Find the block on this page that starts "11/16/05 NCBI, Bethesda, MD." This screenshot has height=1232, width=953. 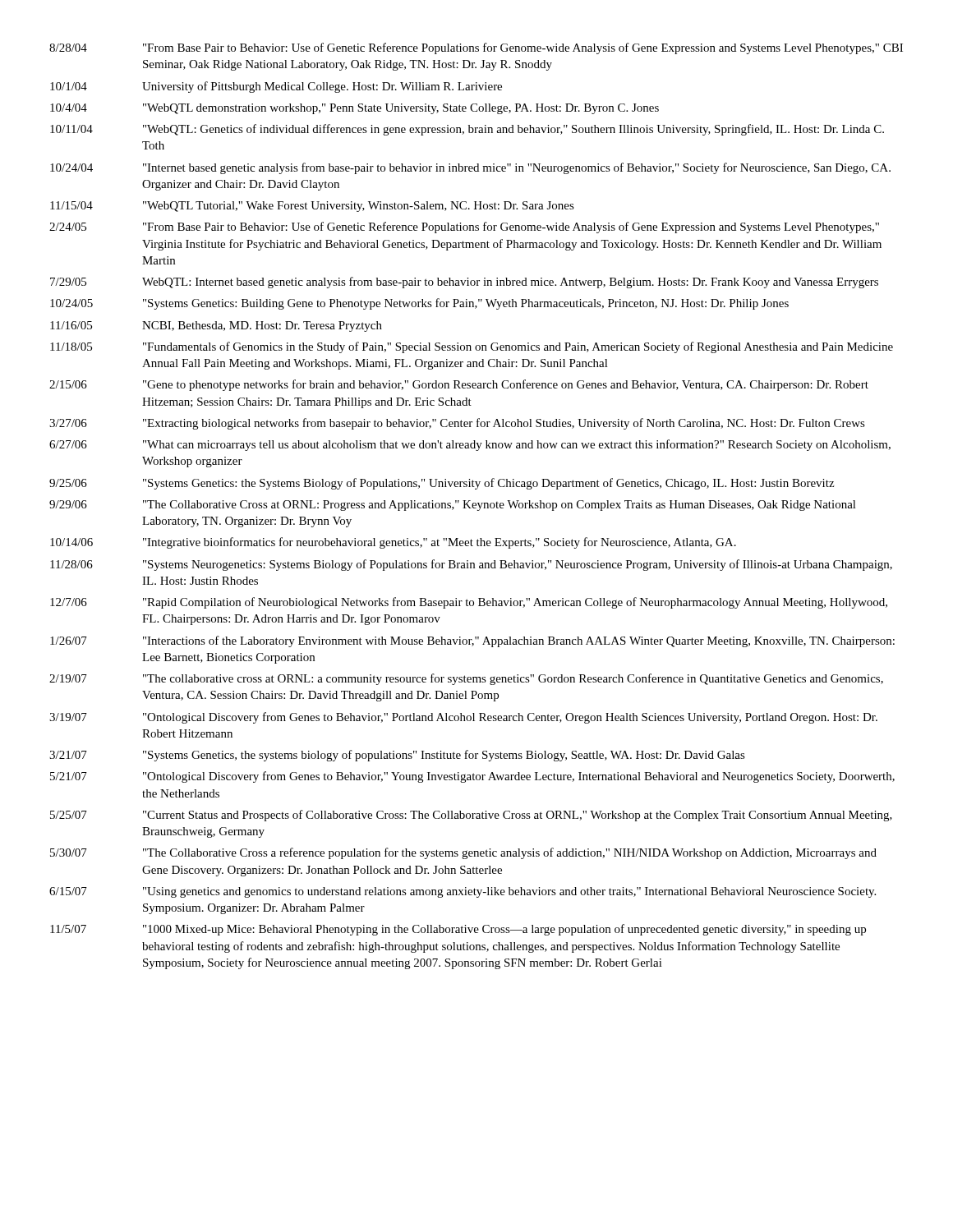(x=216, y=326)
